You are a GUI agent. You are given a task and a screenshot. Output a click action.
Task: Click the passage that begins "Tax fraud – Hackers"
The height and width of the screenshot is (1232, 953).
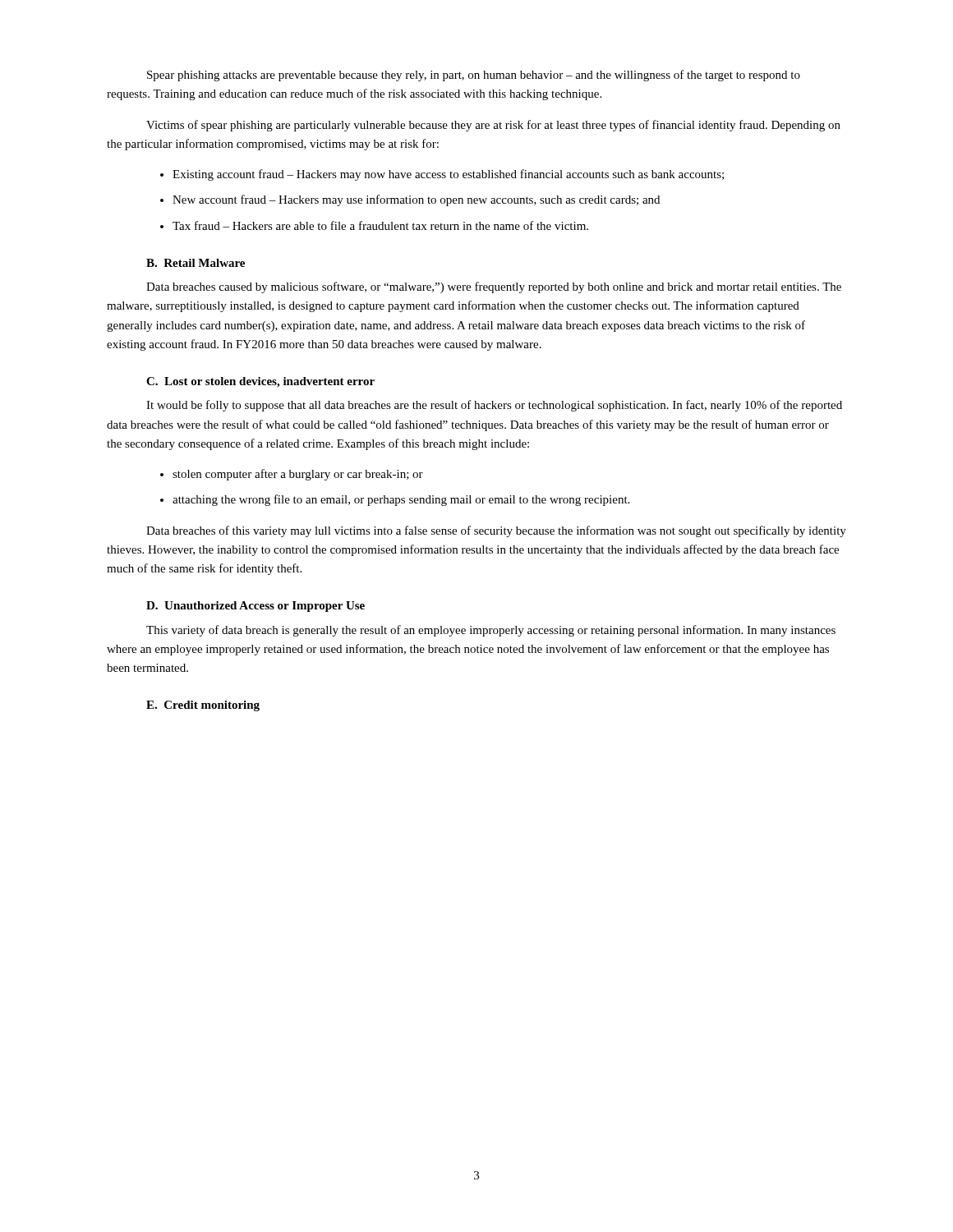coord(509,226)
